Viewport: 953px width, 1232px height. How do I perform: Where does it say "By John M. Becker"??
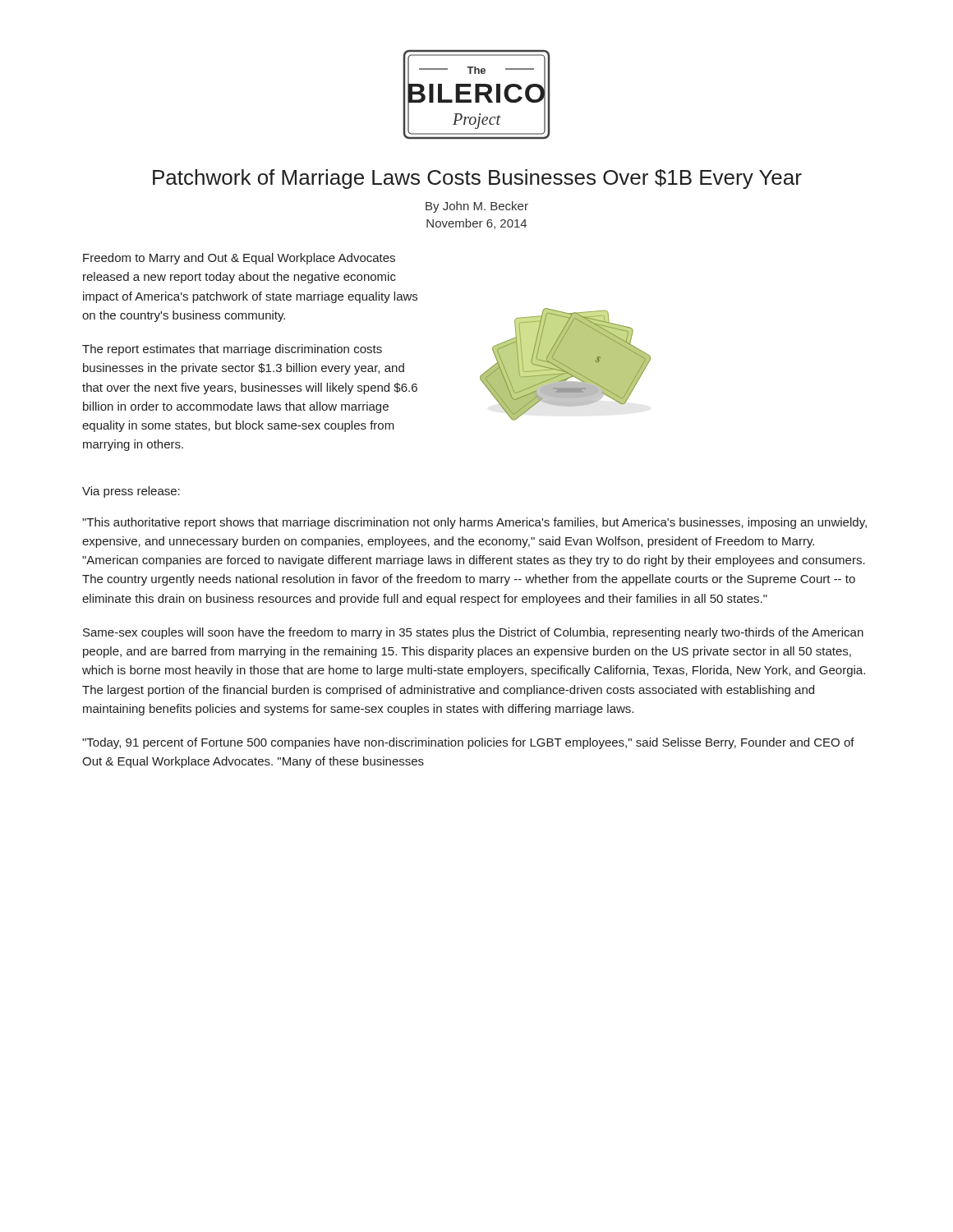[476, 206]
